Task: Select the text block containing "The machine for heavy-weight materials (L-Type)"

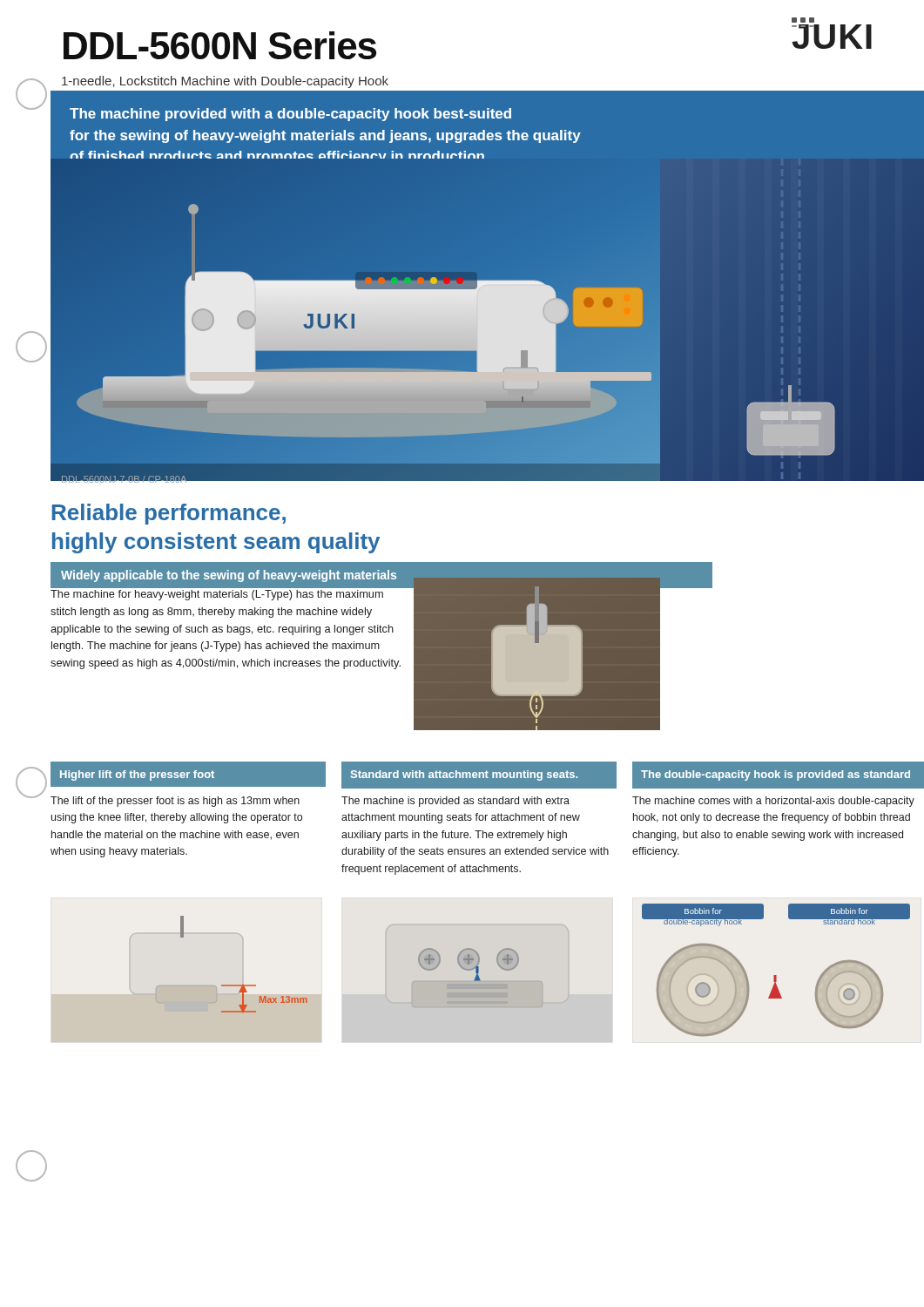Action: click(226, 628)
